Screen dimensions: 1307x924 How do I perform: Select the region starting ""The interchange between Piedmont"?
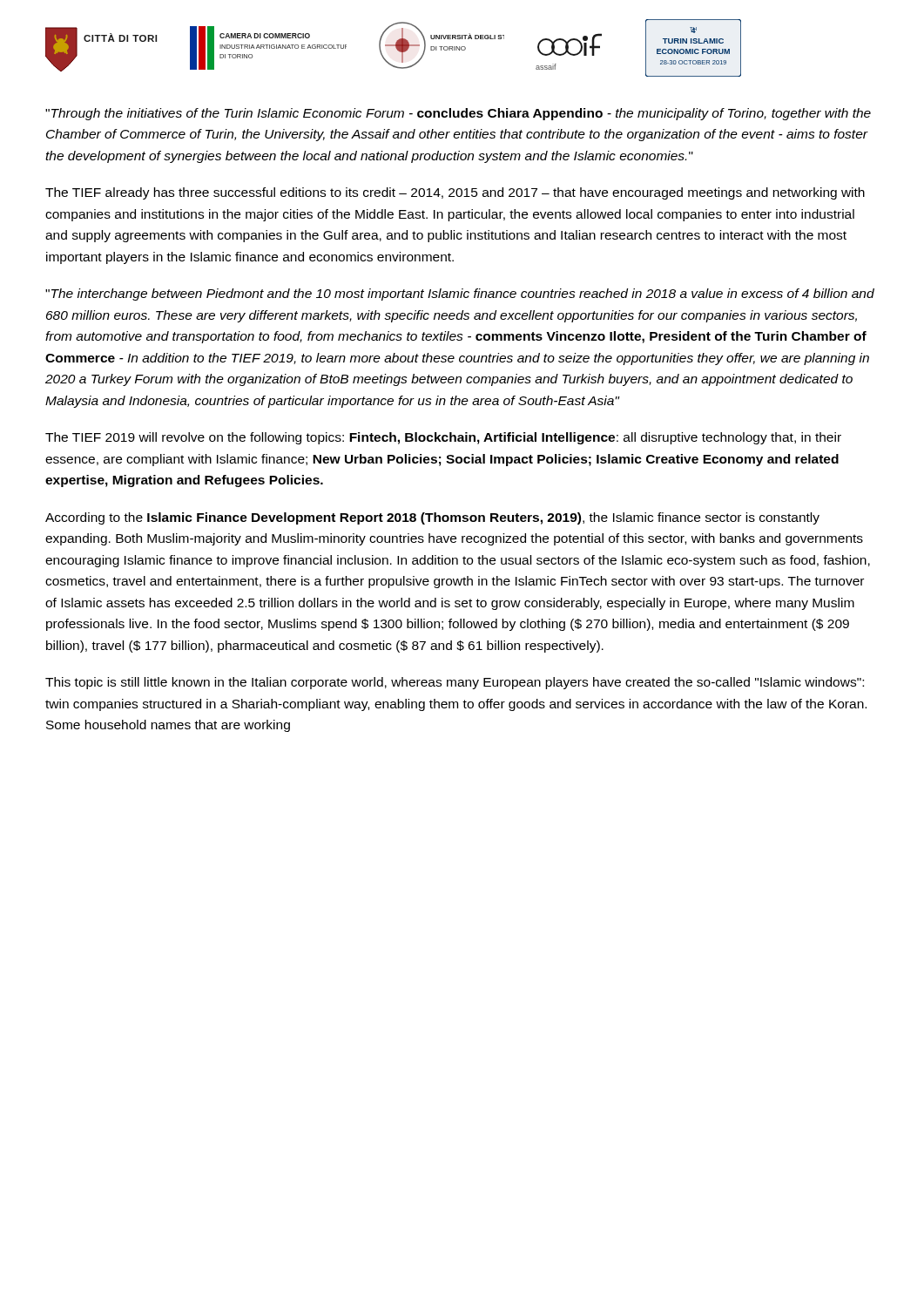460,347
